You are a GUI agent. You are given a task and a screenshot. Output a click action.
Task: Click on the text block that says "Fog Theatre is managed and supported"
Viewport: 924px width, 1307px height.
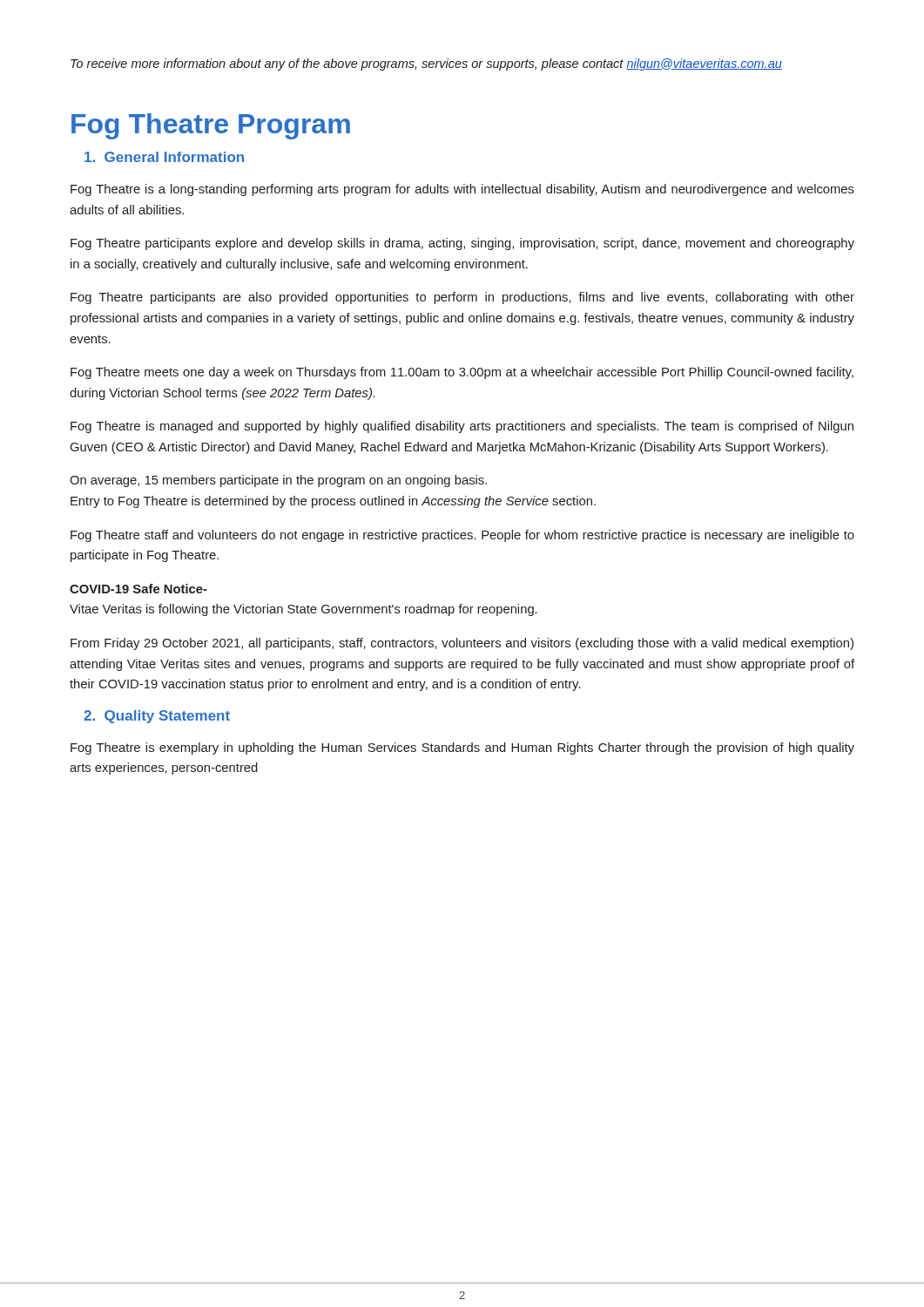pos(462,437)
